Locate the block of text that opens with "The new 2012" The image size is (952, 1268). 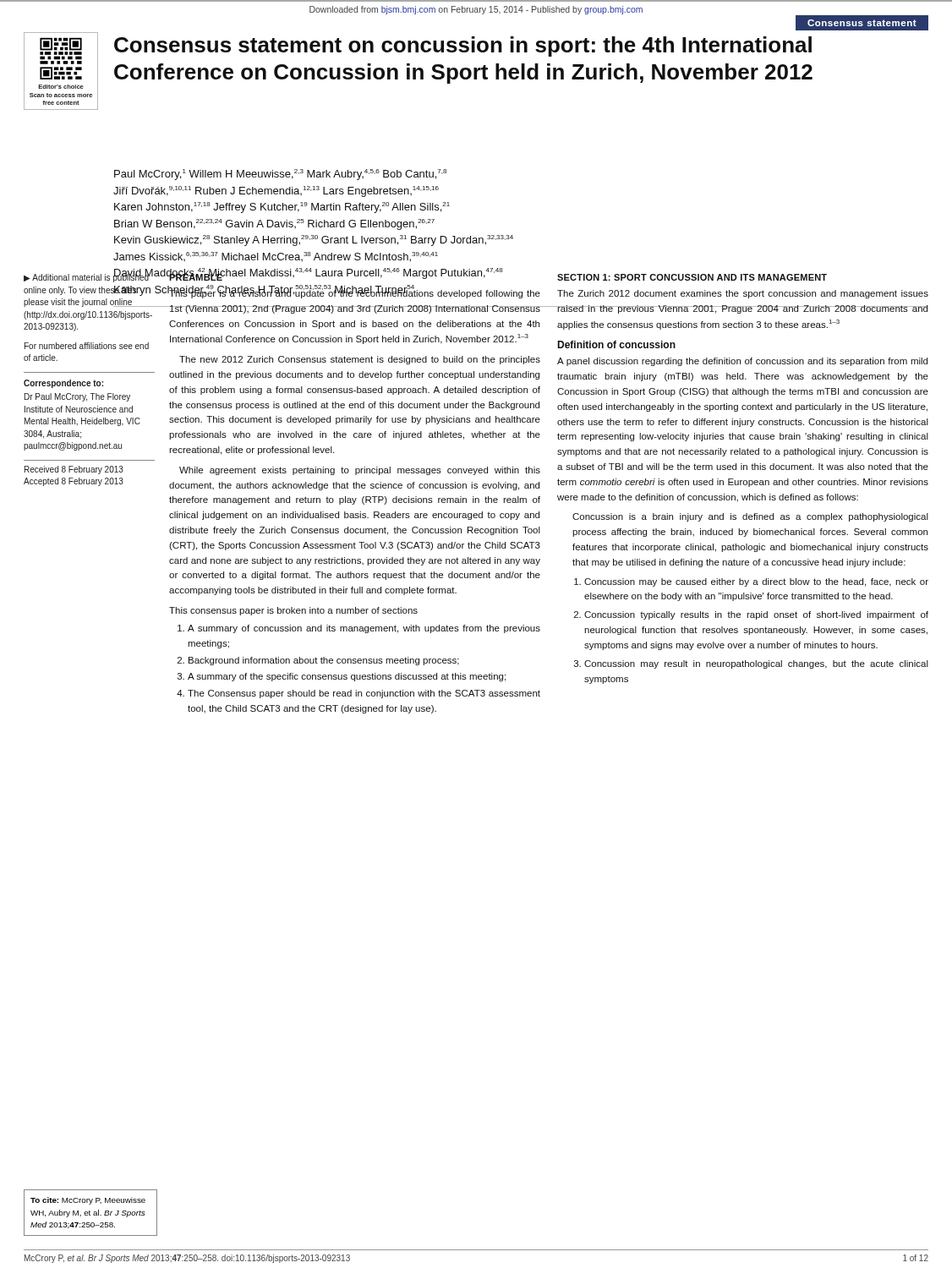click(x=355, y=404)
